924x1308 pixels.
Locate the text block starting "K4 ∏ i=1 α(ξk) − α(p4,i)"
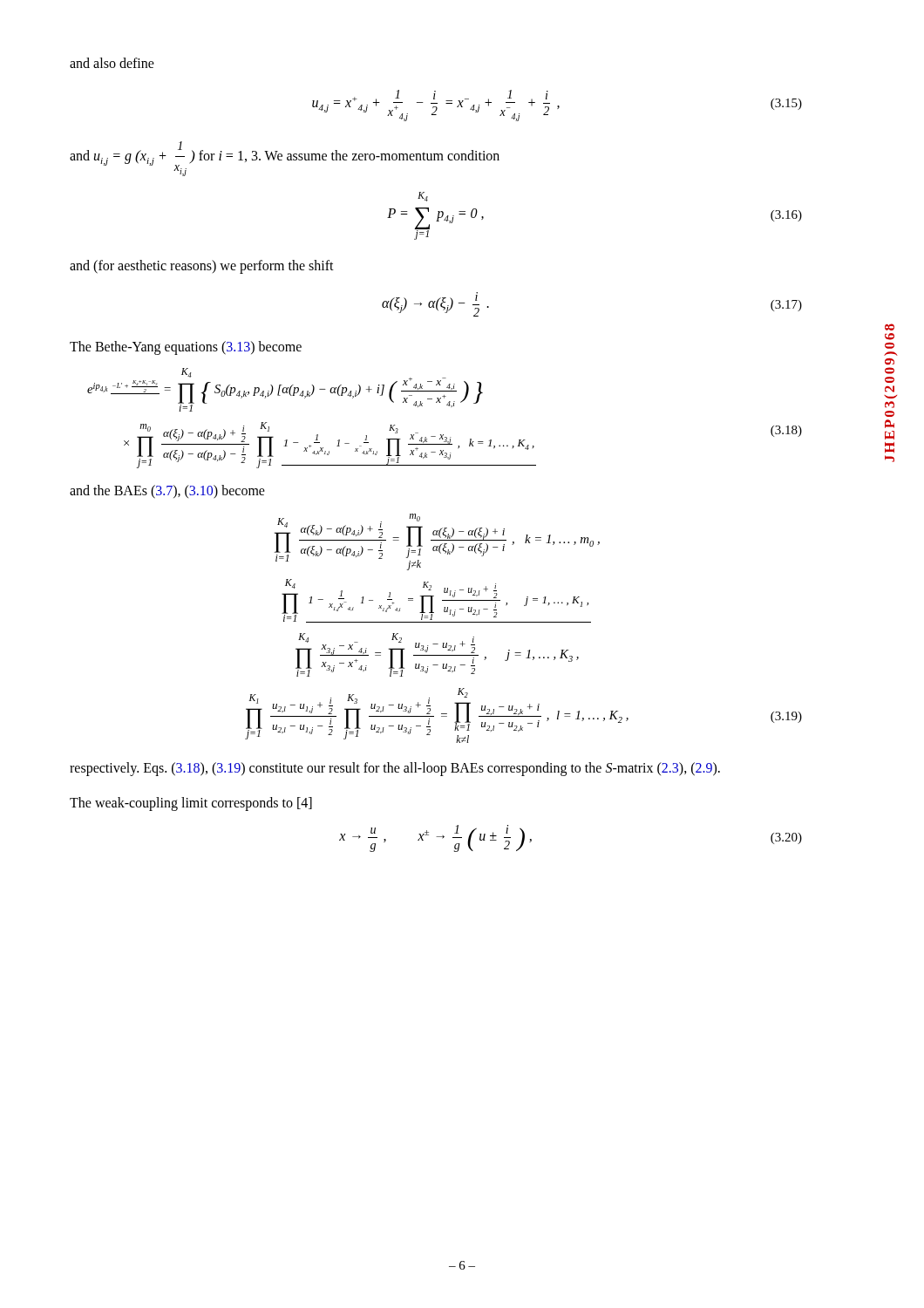(436, 628)
